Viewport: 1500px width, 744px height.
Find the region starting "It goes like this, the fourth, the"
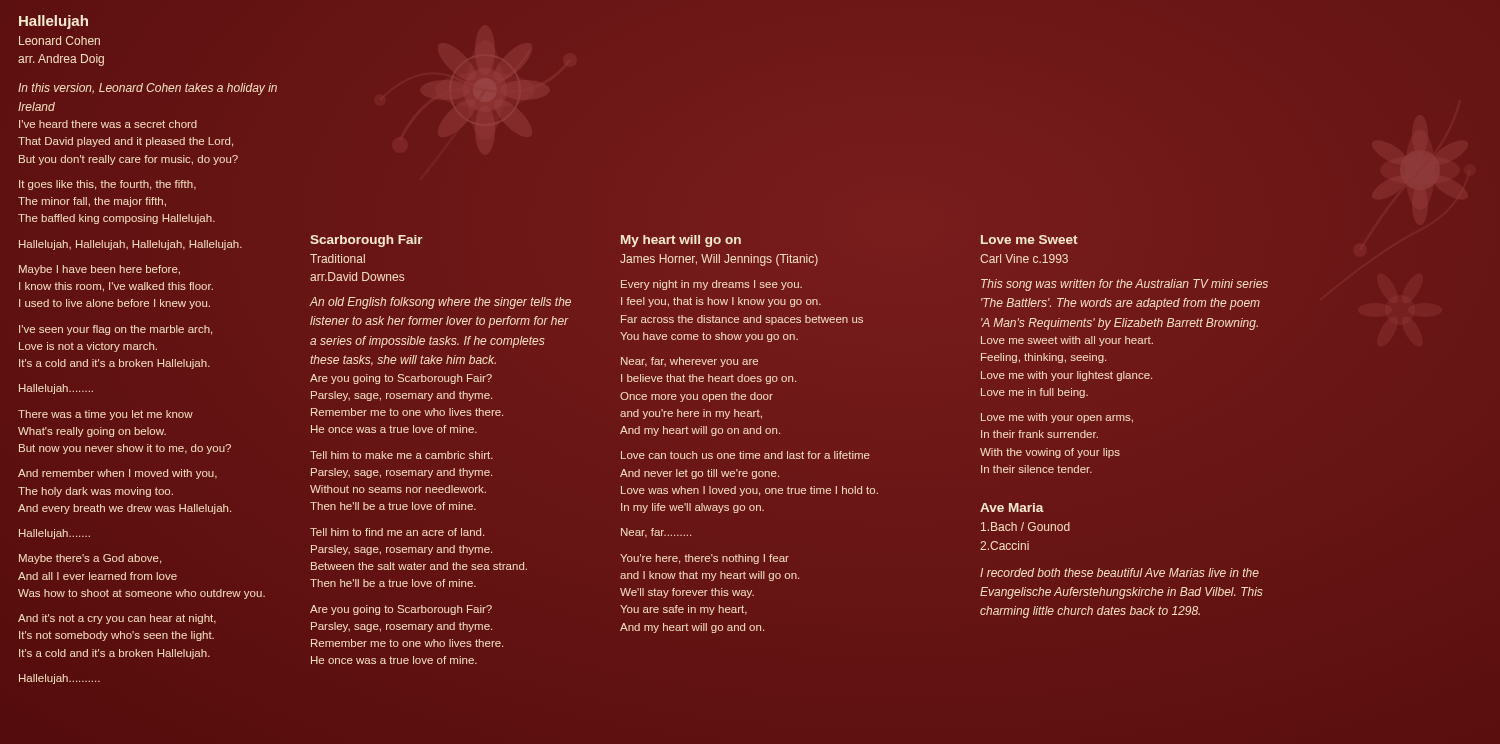[x=117, y=201]
